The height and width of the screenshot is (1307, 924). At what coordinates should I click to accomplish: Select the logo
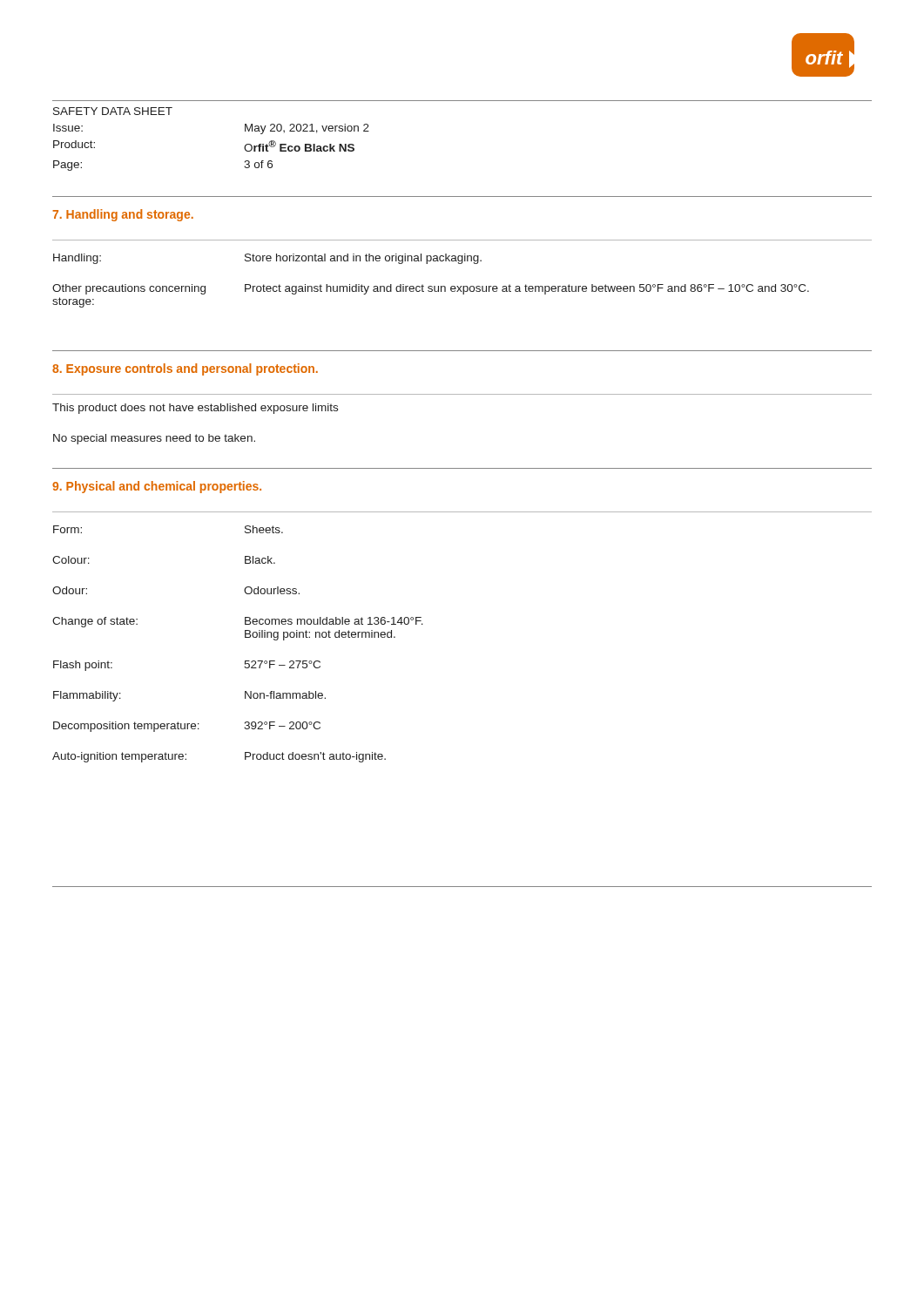coord(824,56)
